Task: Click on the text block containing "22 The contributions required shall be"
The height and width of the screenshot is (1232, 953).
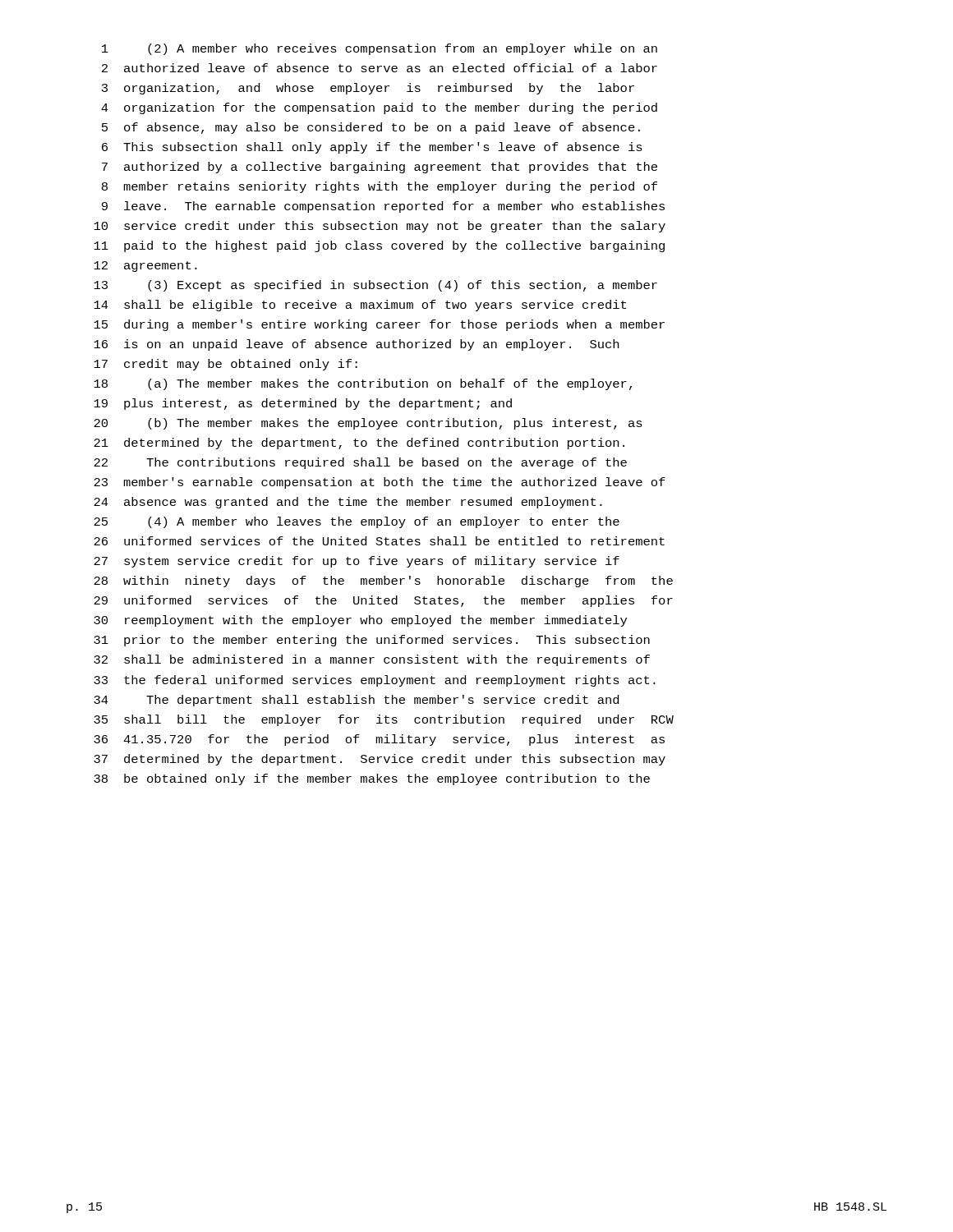Action: tap(476, 483)
